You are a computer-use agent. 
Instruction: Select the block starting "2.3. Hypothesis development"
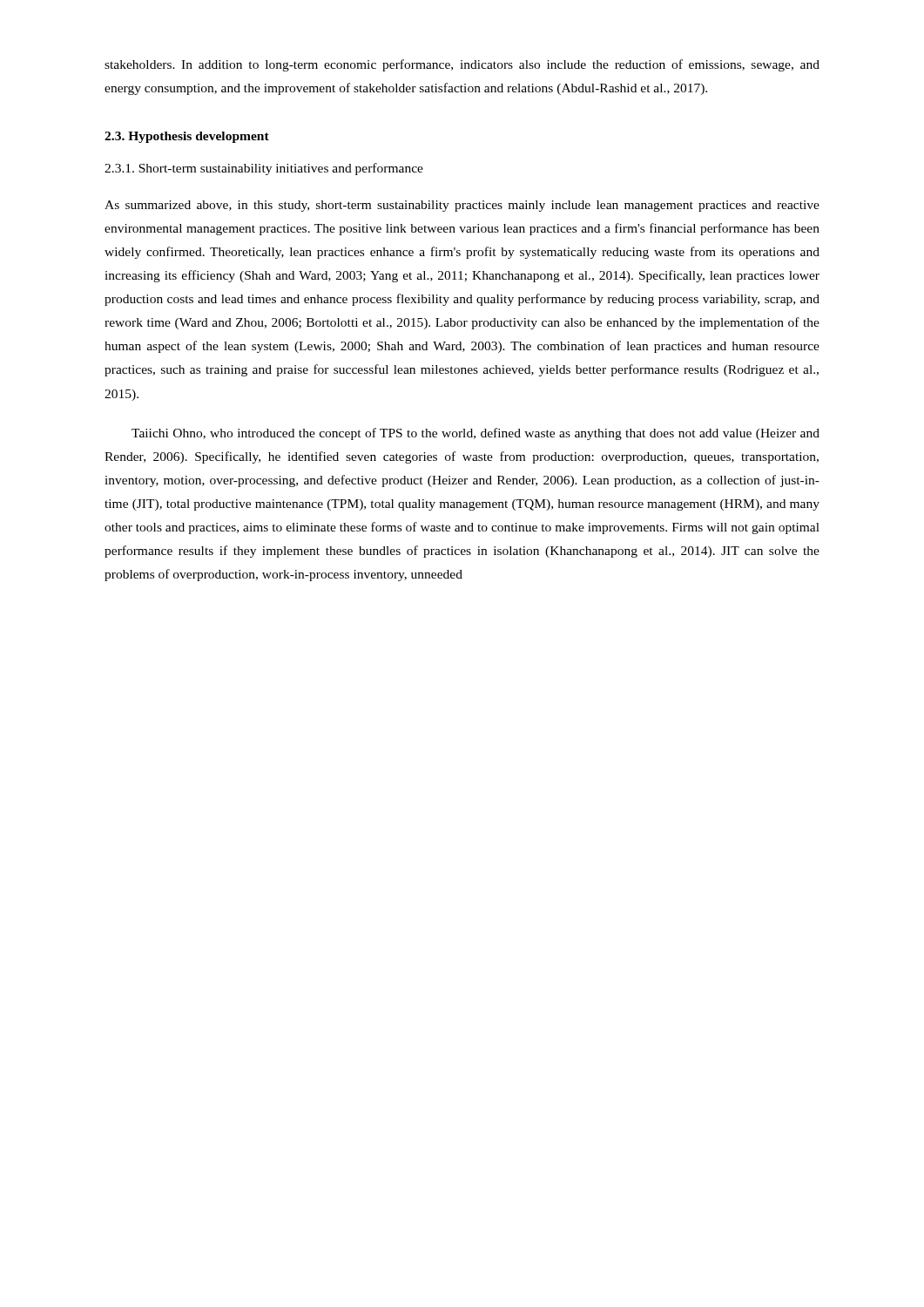187,136
